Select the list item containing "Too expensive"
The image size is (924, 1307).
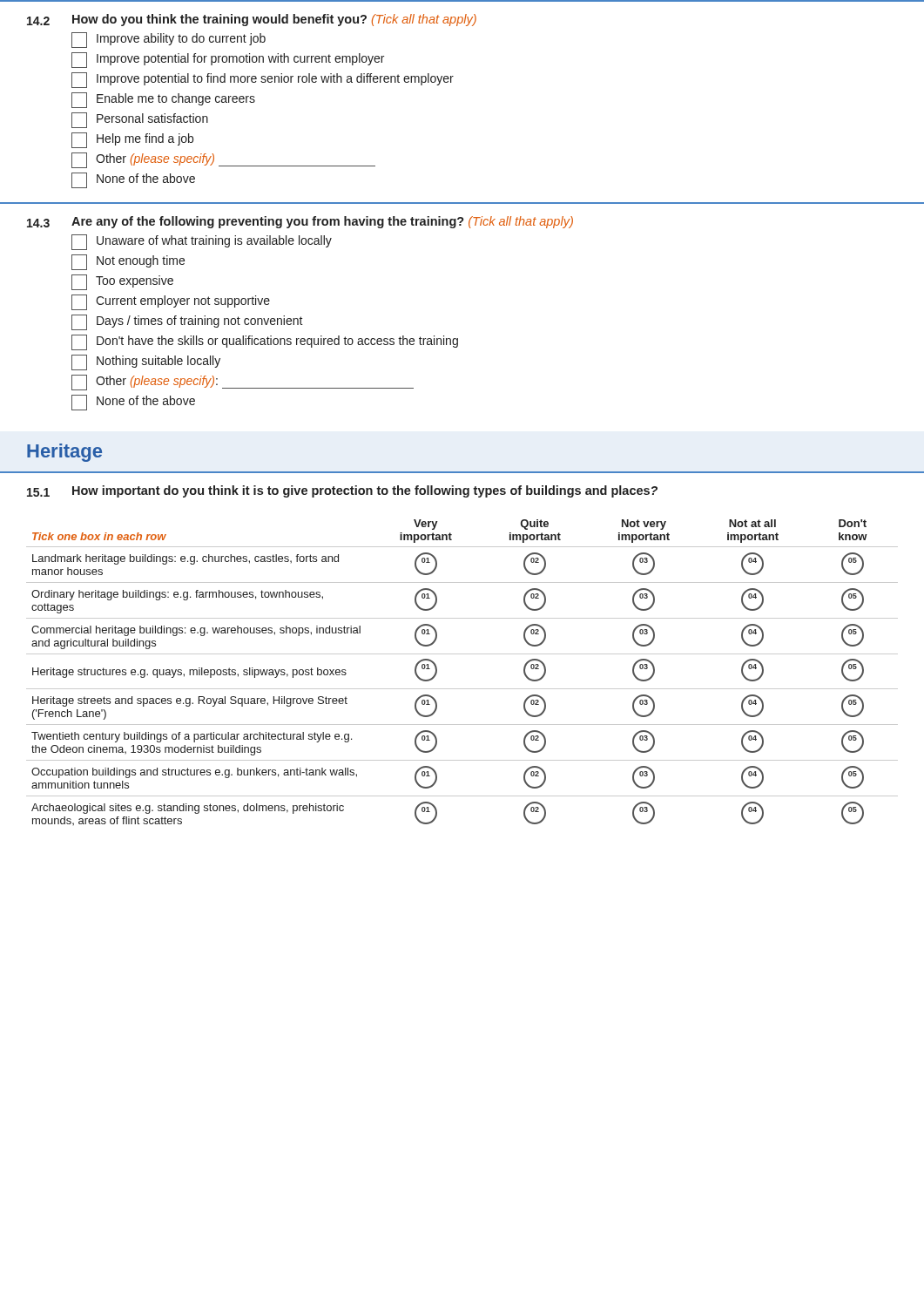point(123,282)
